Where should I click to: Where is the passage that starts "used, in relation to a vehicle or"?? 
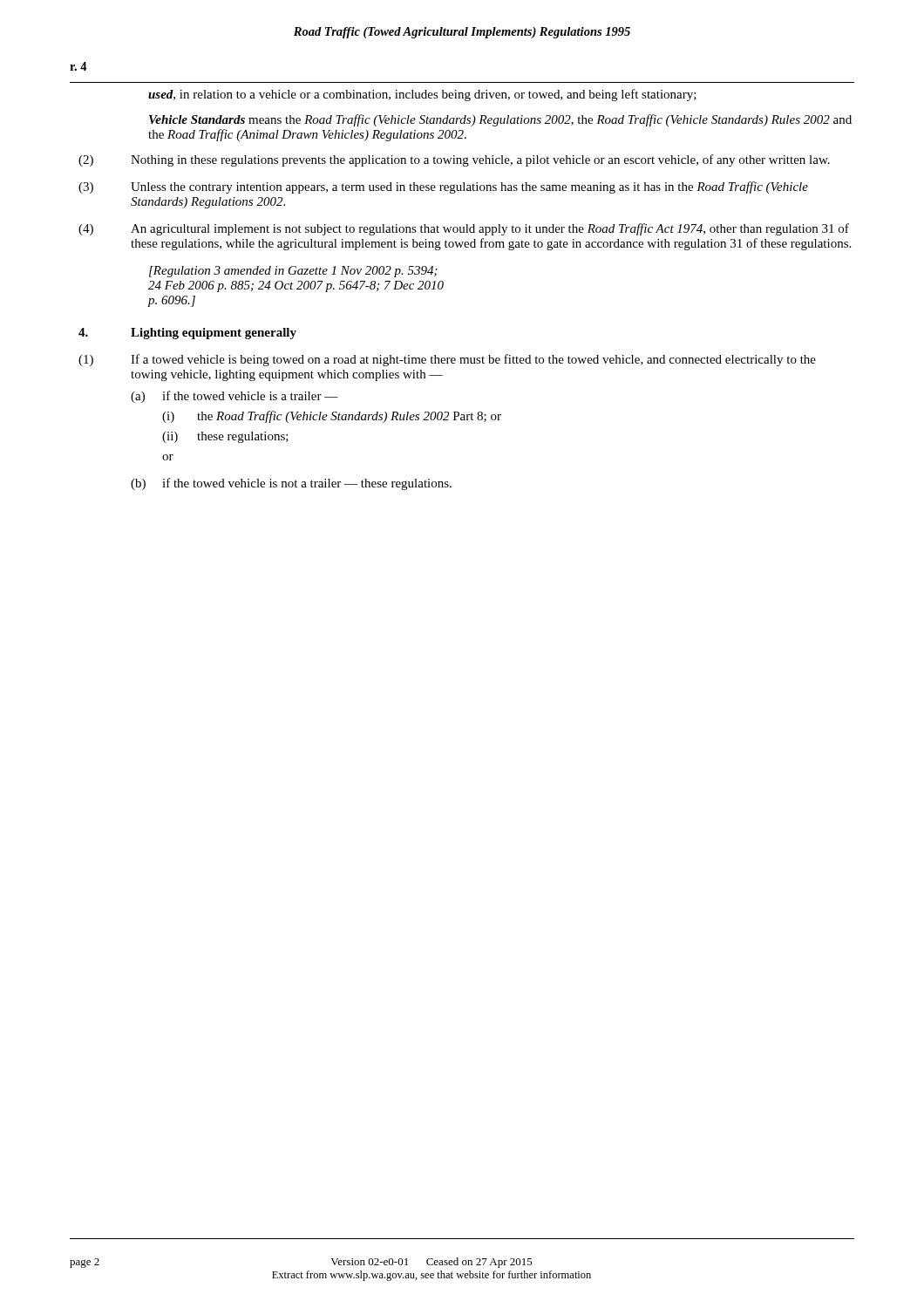point(423,94)
